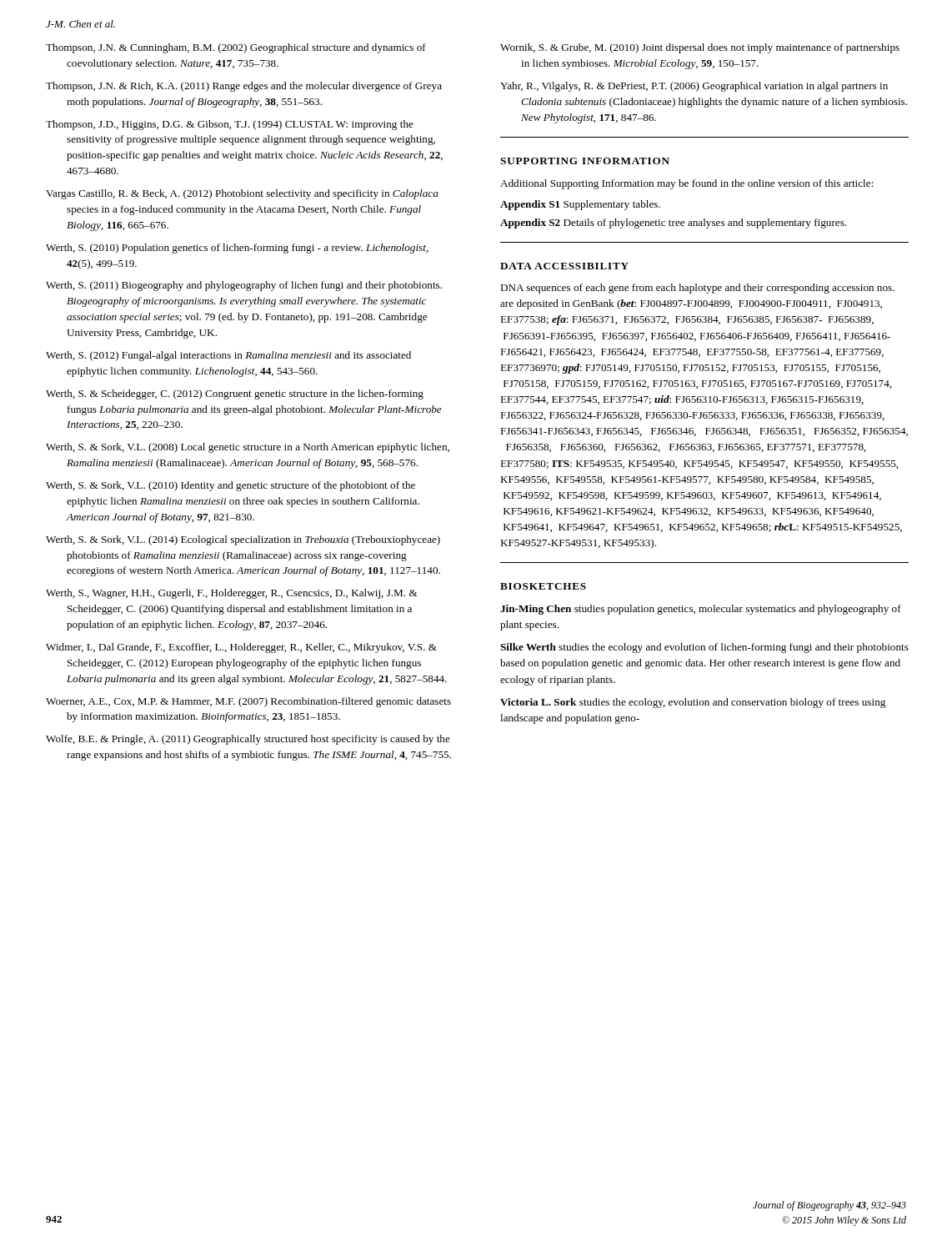Viewport: 952px width, 1251px height.
Task: Point to the block beginning "Woerner, A.E., Cox, M.P. & Hammer, M.F. (2007)"
Action: 249,708
